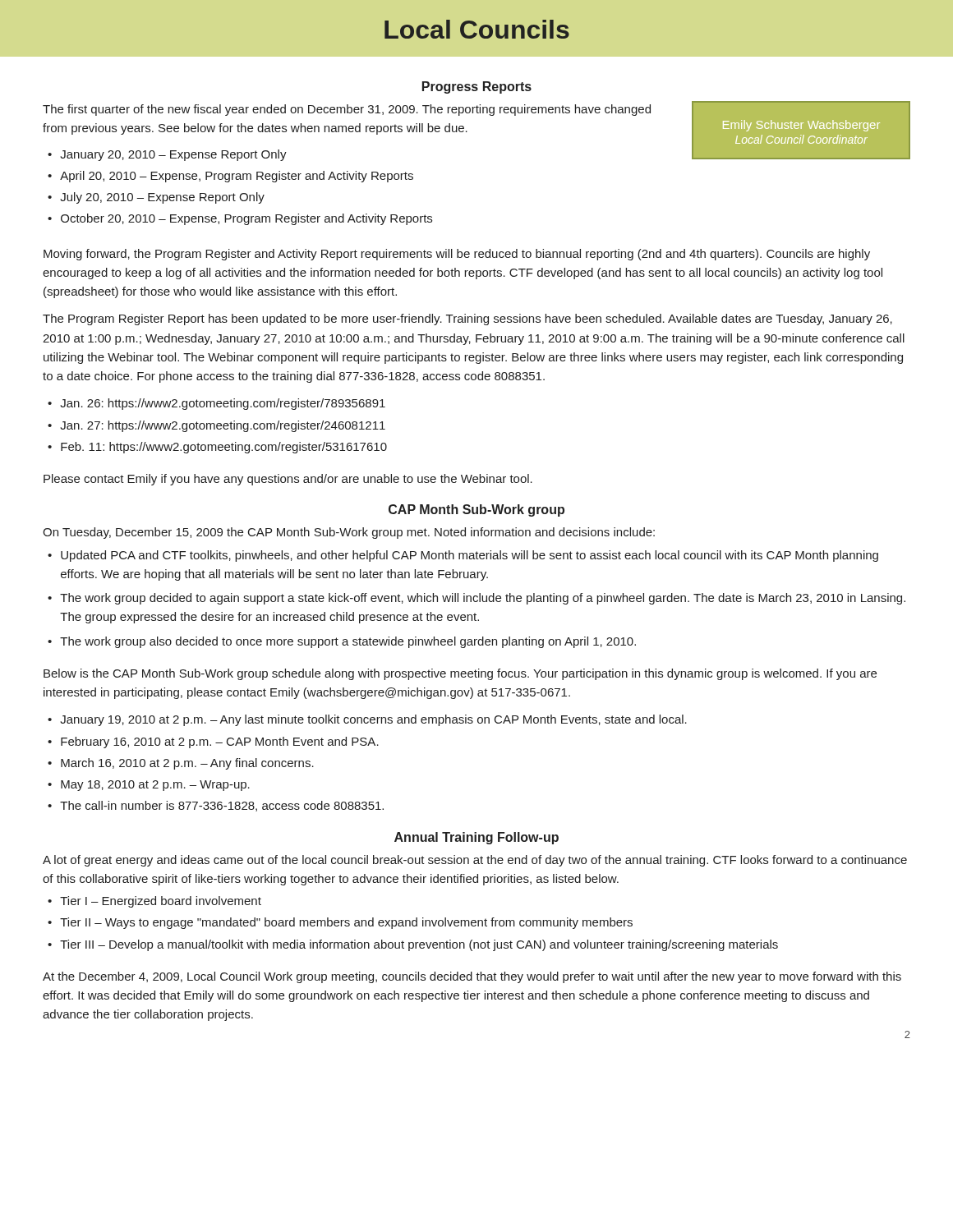Select the text starting "•Jan. 26: https://www2.gotomeeting.com/register/789356891"

click(216, 404)
